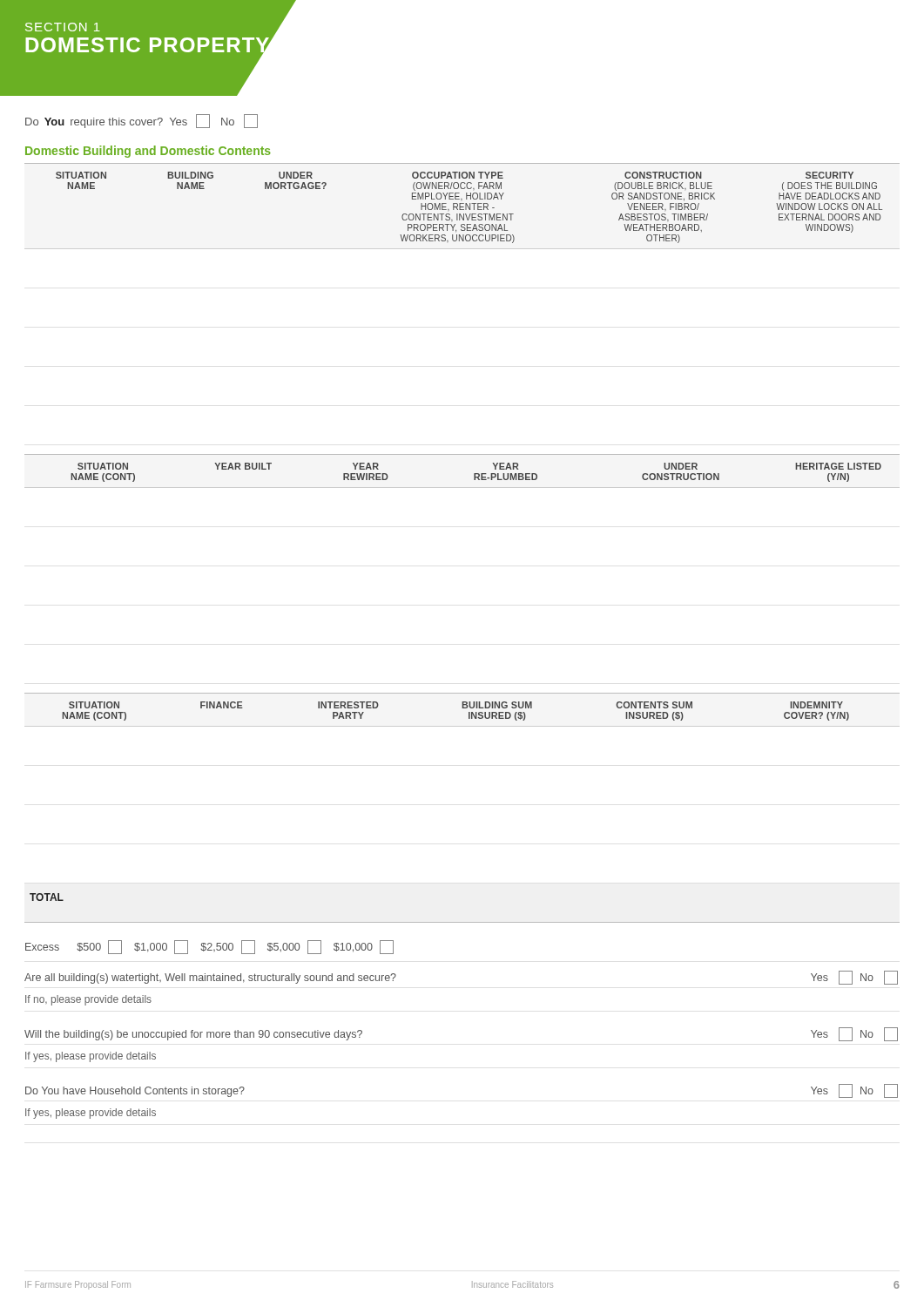Select the text block starting "Are all building(s) watertight,"
The height and width of the screenshot is (1307, 924).
click(208, 977)
